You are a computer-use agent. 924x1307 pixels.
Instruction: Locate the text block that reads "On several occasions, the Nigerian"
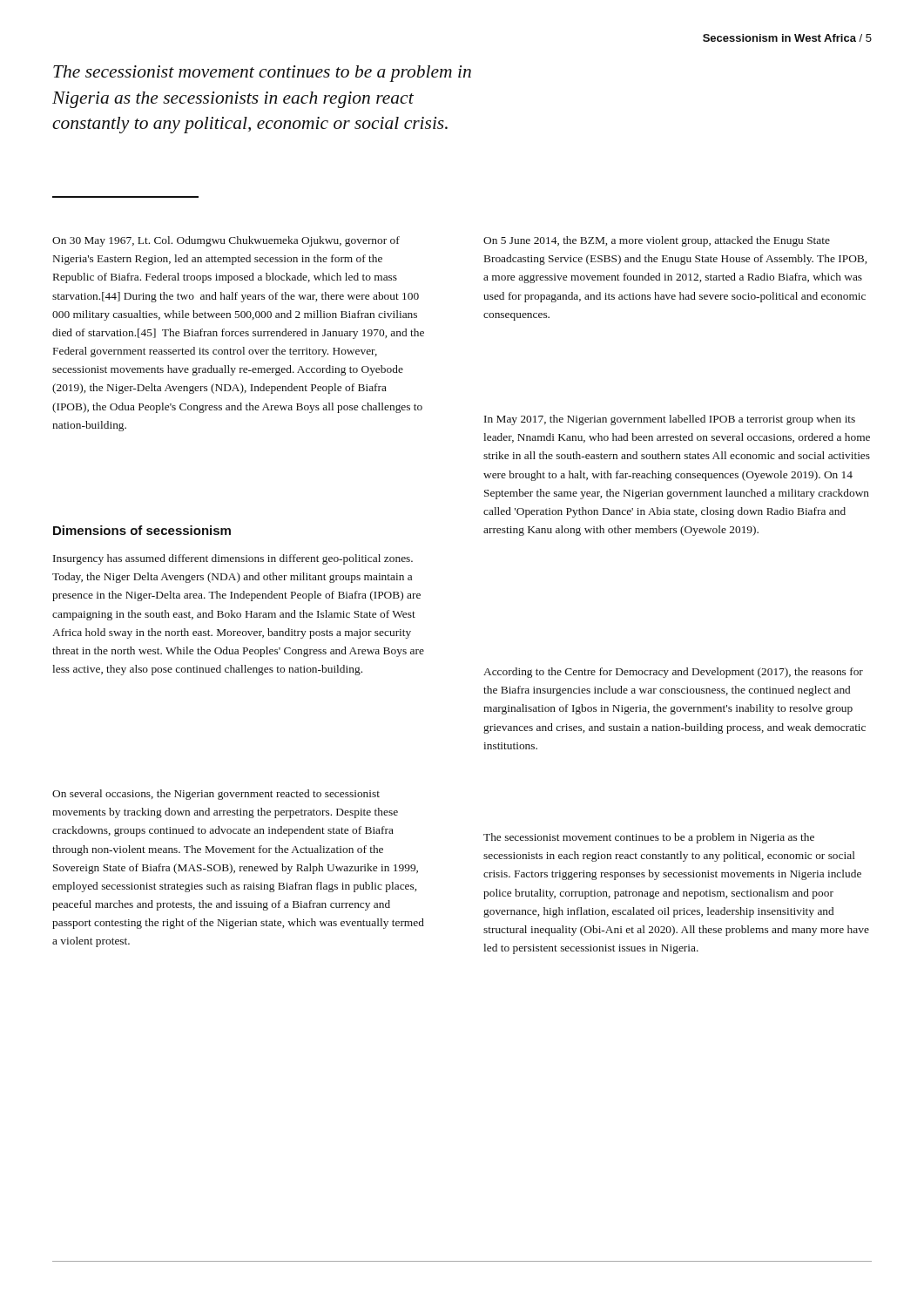[238, 867]
